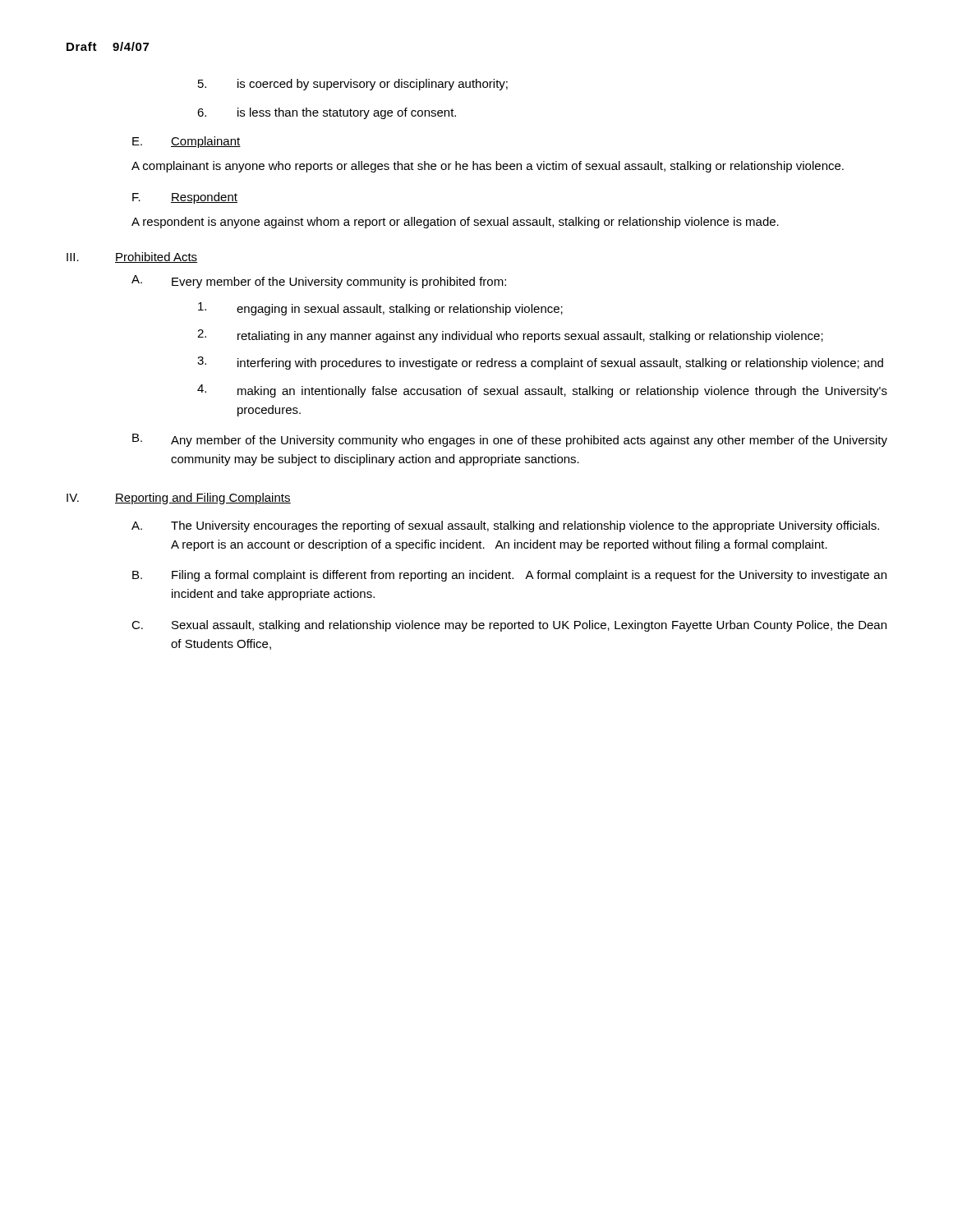The height and width of the screenshot is (1232, 953).
Task: Select the text block starting "C. Sexual assault, stalking"
Action: (509, 634)
